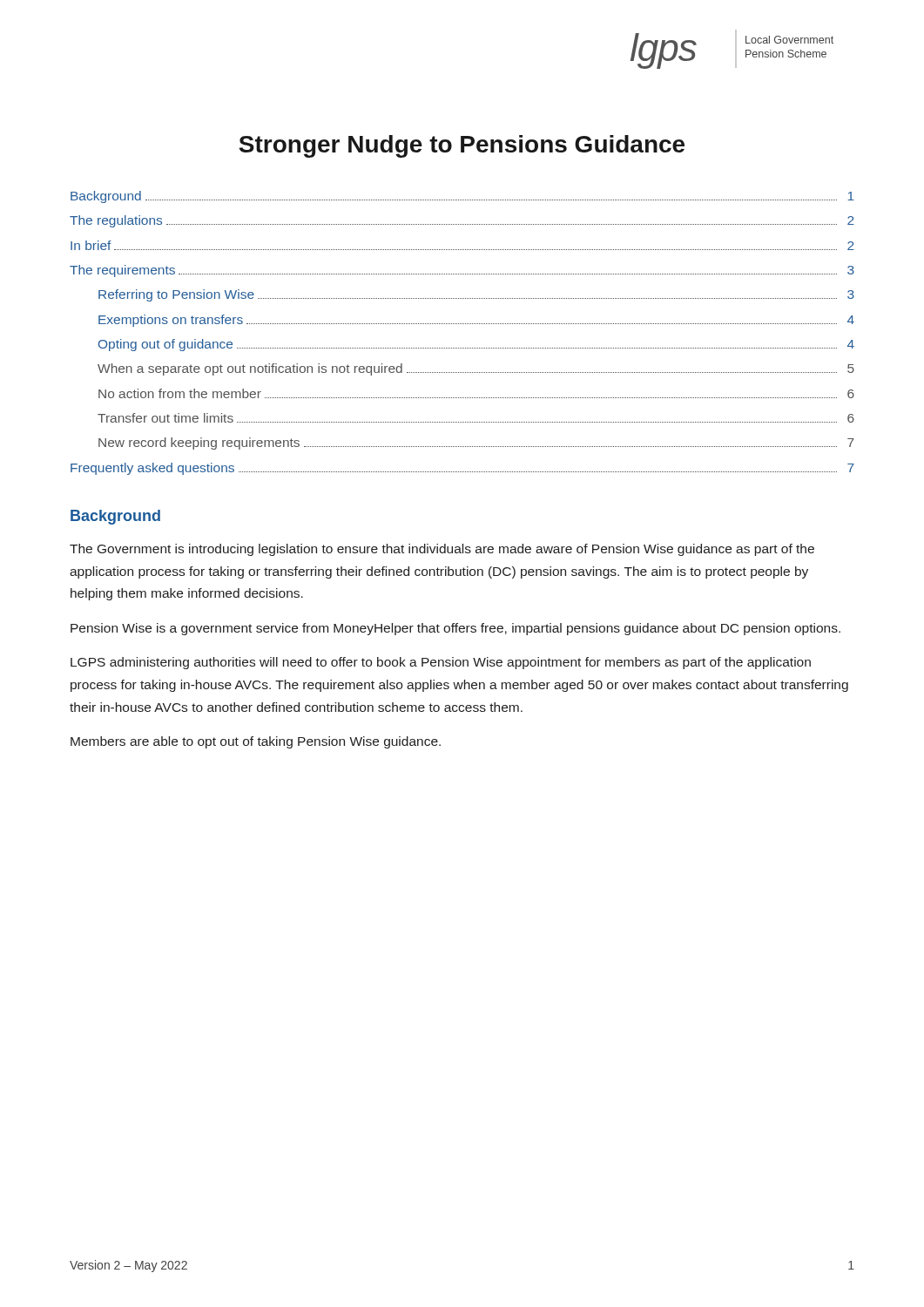Point to the passage starting "New record keeping requirements 7"

476,443
